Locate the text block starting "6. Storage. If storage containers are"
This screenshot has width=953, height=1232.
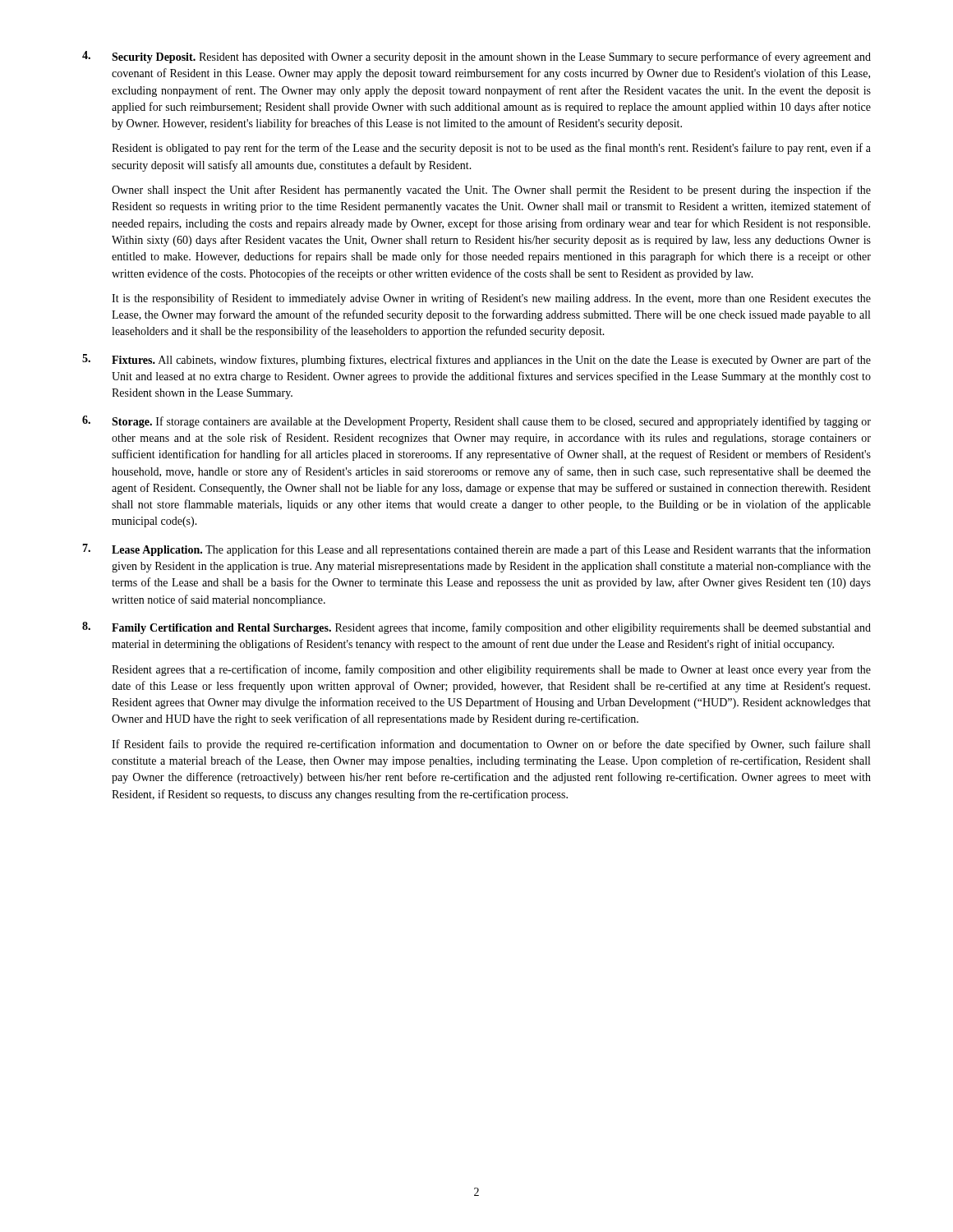[x=476, y=472]
